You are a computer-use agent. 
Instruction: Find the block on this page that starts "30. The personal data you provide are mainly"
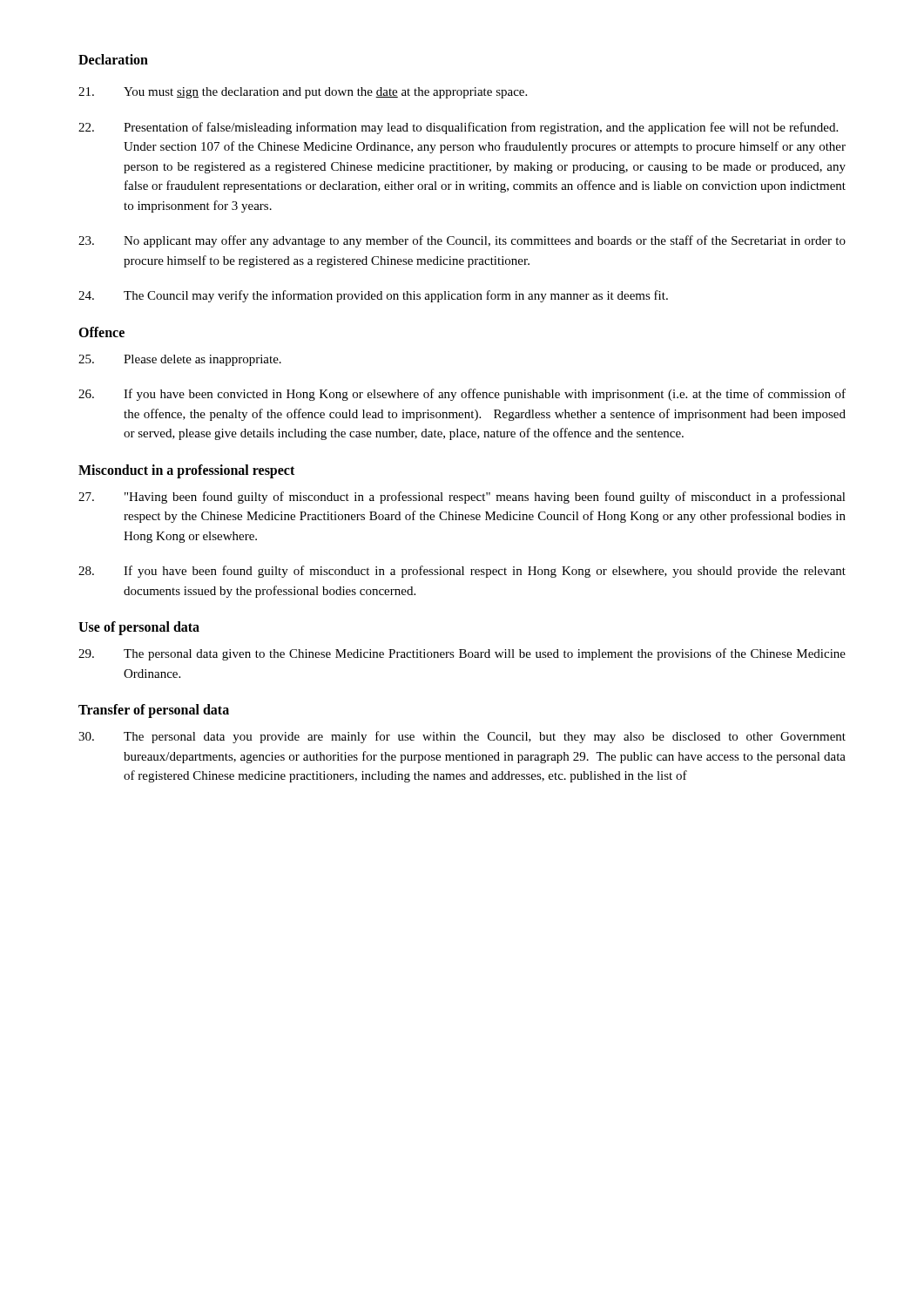pyautogui.click(x=462, y=756)
